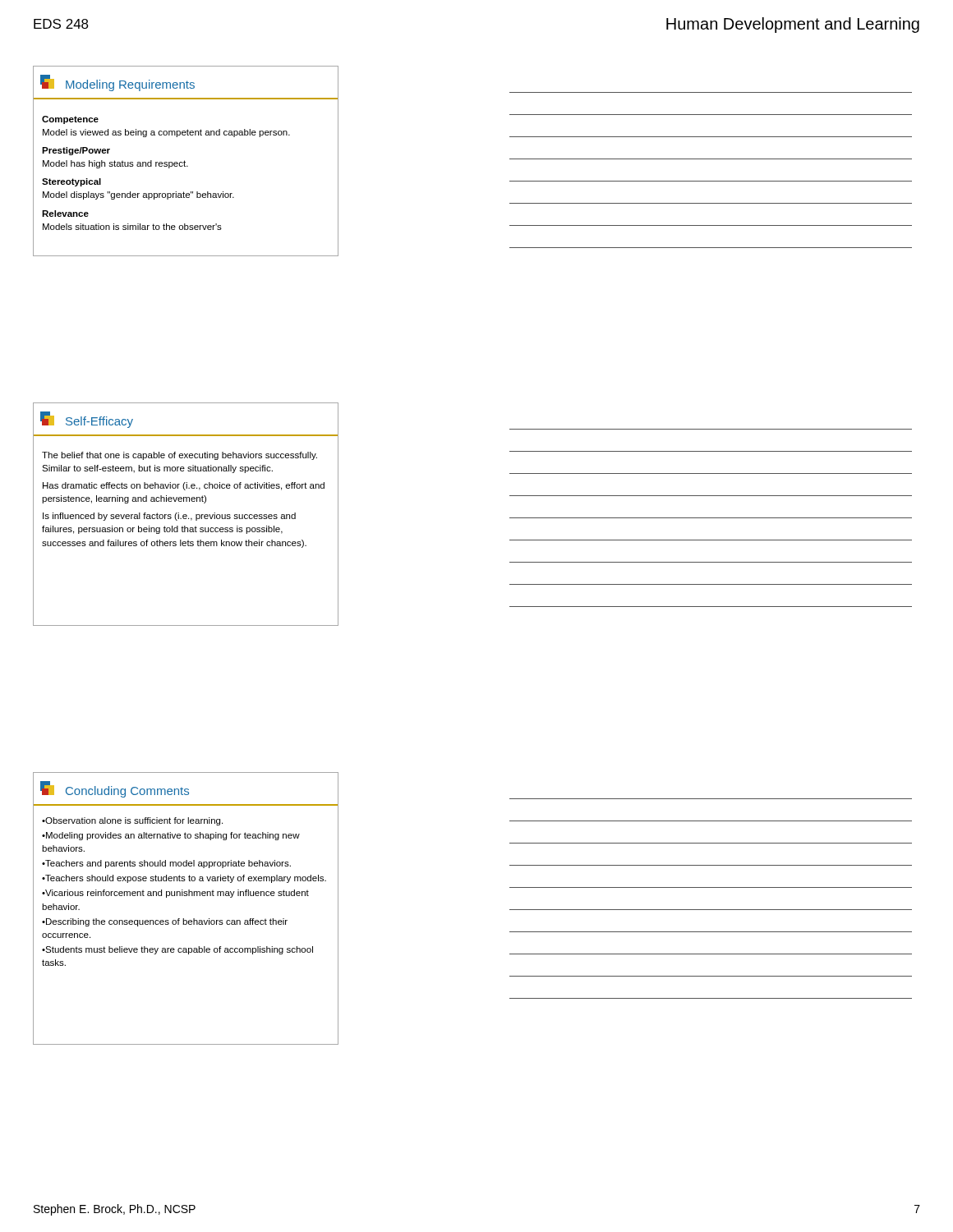This screenshot has width=953, height=1232.
Task: Click the passage that begins "•Modeling provides an"
Action: [171, 842]
